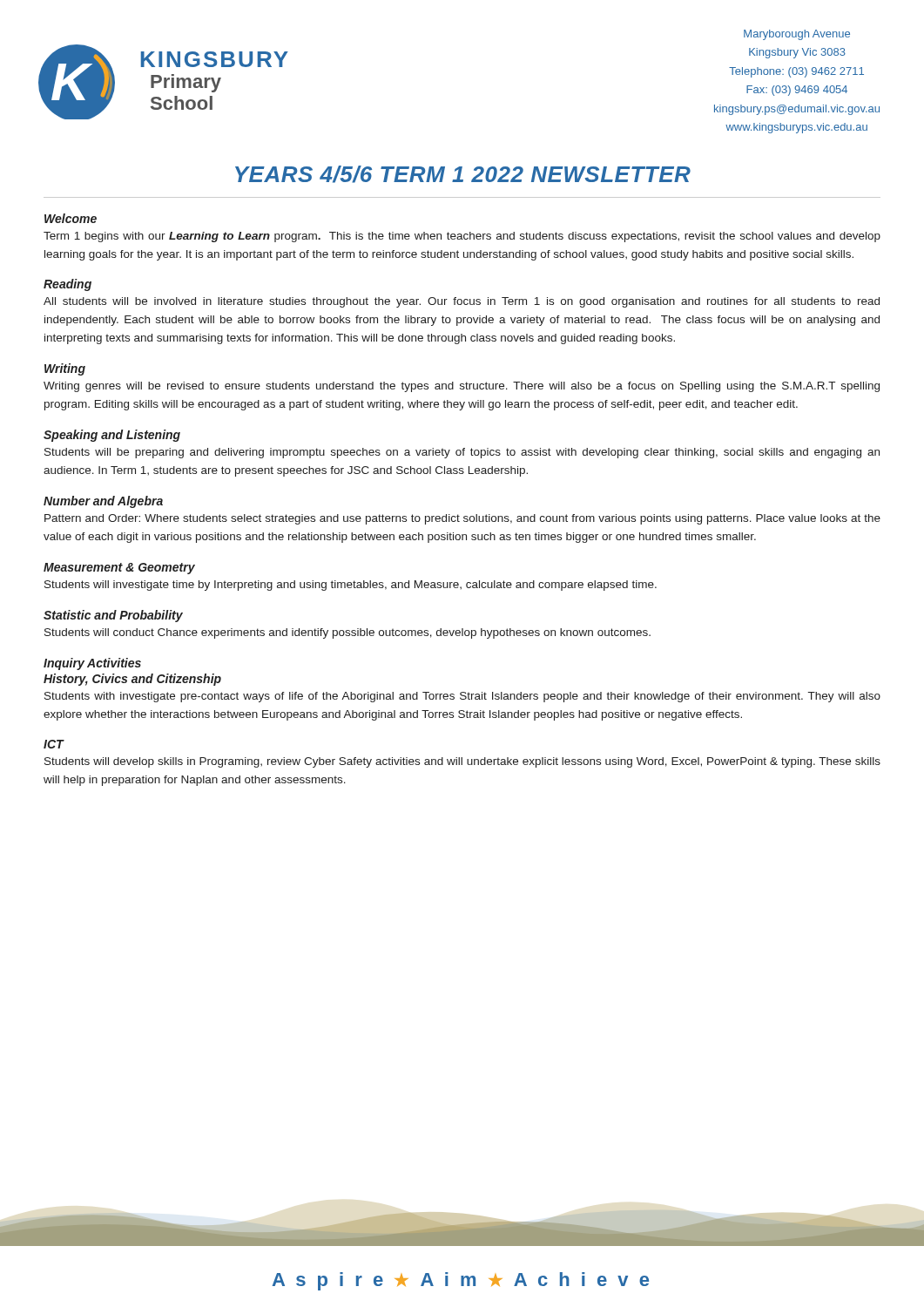Find the section header with the text "History, Civics and Citizenship"

[x=132, y=678]
